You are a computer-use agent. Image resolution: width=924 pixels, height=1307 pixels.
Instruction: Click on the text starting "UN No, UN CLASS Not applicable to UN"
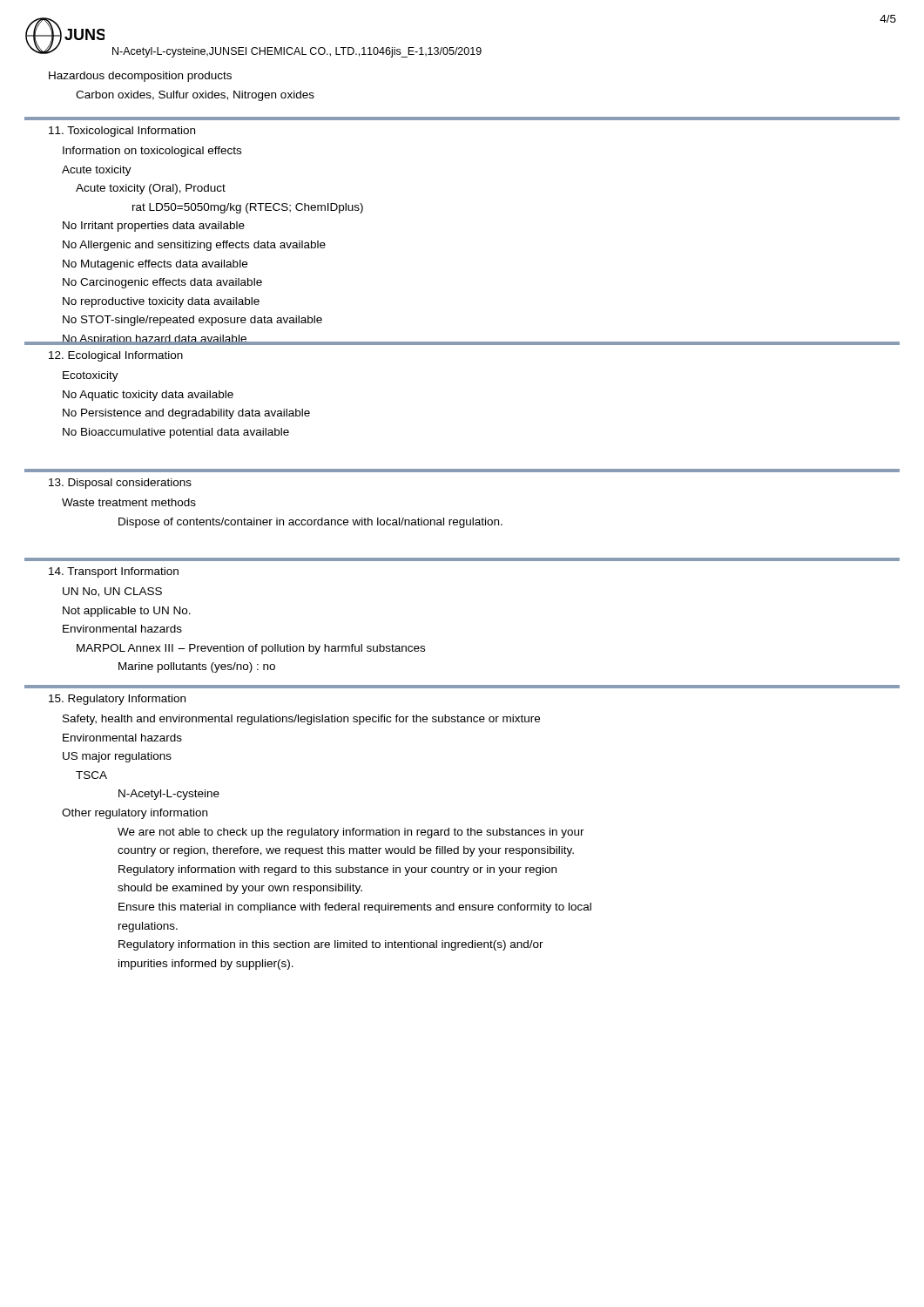112,592
